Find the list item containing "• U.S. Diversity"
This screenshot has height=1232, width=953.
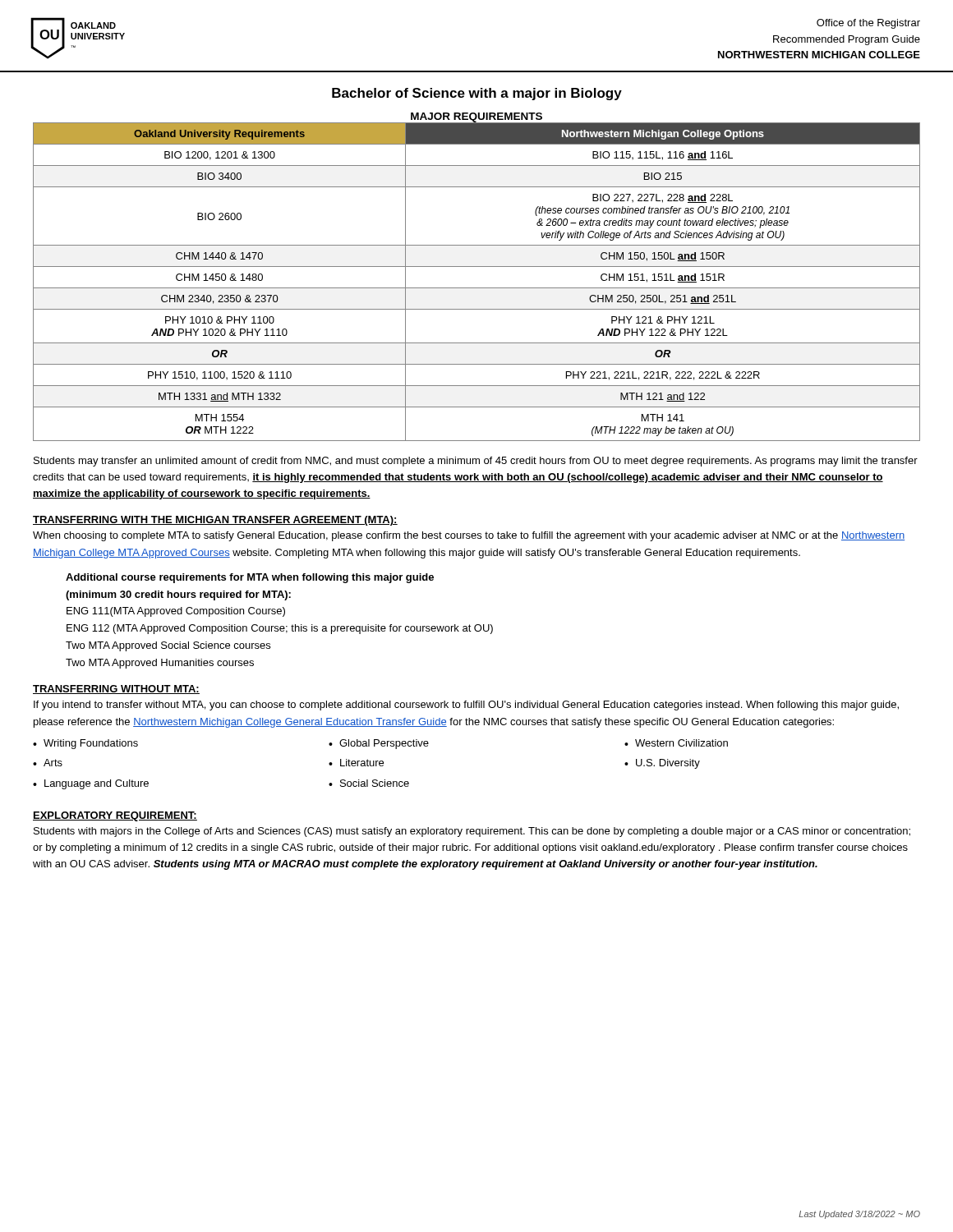[x=662, y=765]
